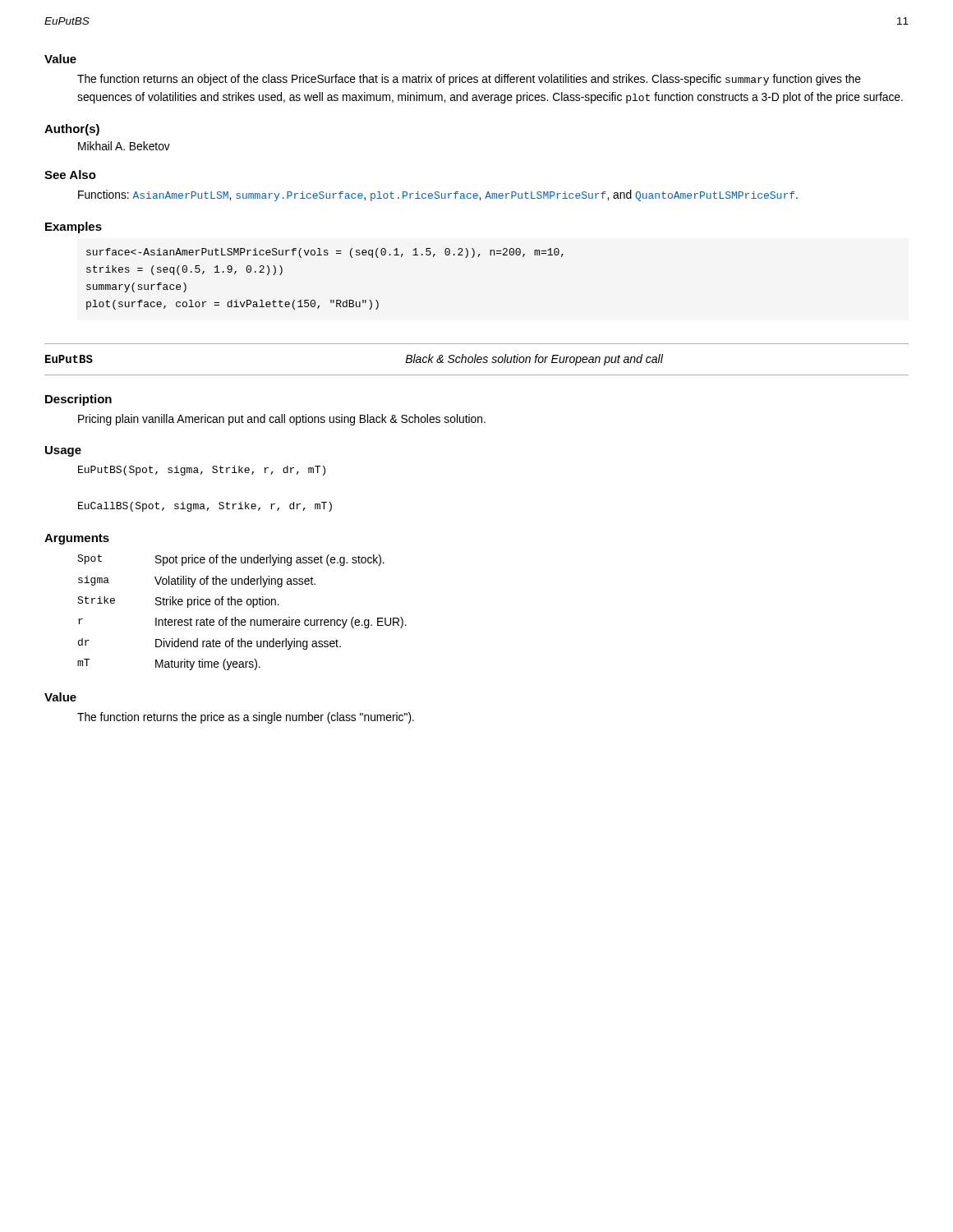Navigate to the region starting "Functions: AsianAmerPutLSM, summary.PriceSurface,"
953x1232 pixels.
(x=438, y=196)
